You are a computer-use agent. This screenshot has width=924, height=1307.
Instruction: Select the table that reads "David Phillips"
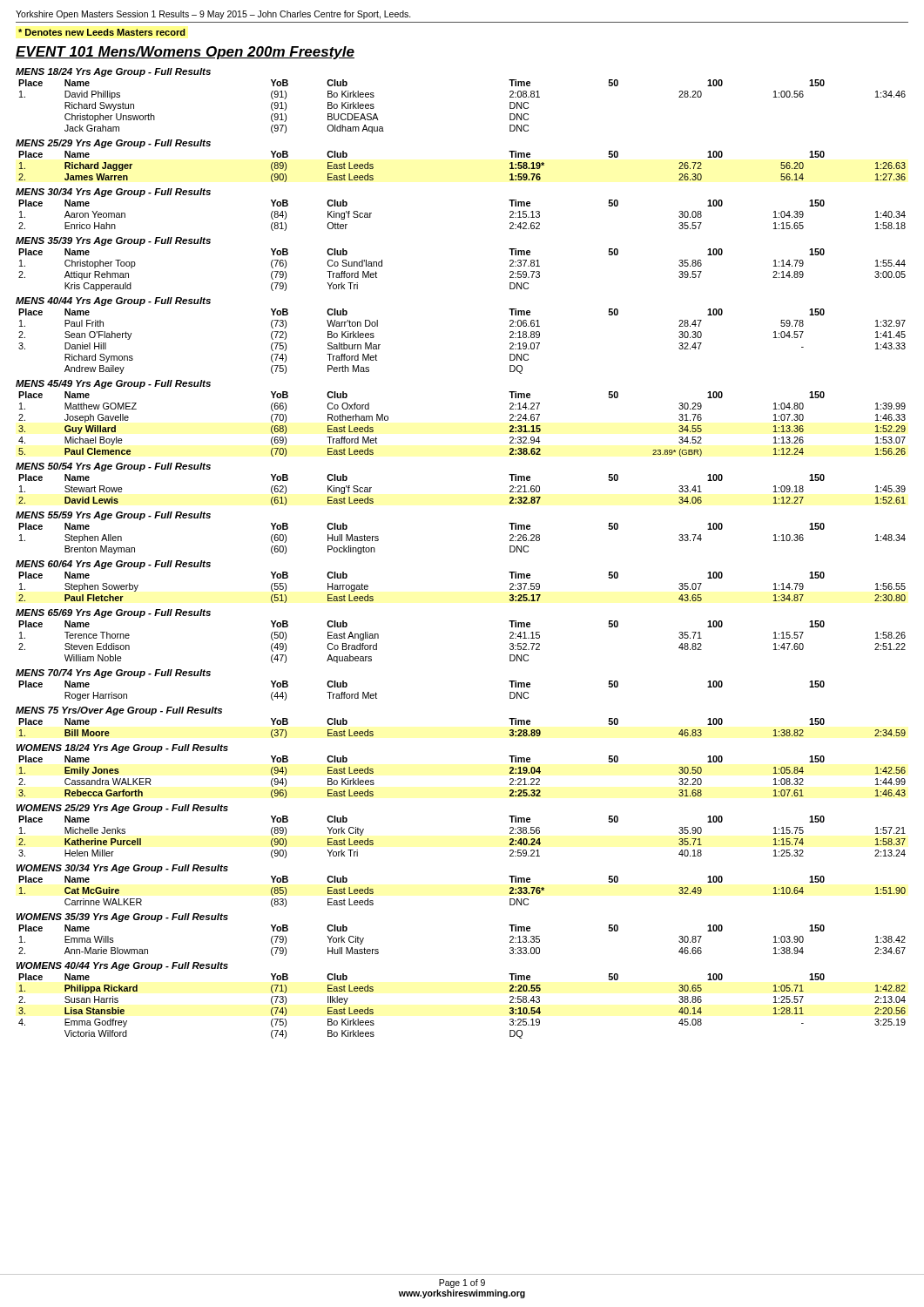pos(462,105)
